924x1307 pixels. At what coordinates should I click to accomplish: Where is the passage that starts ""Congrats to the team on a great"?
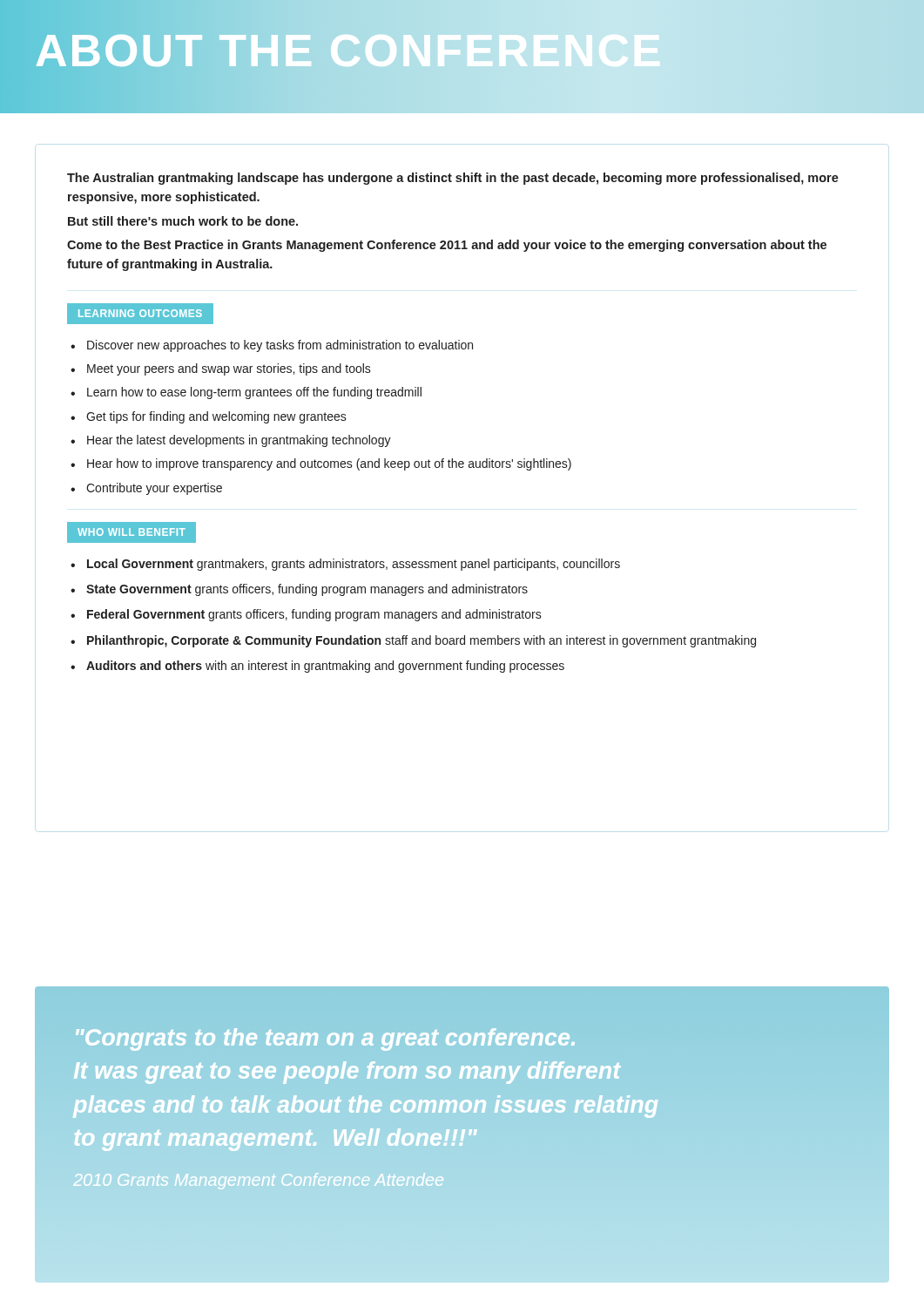click(x=366, y=1088)
